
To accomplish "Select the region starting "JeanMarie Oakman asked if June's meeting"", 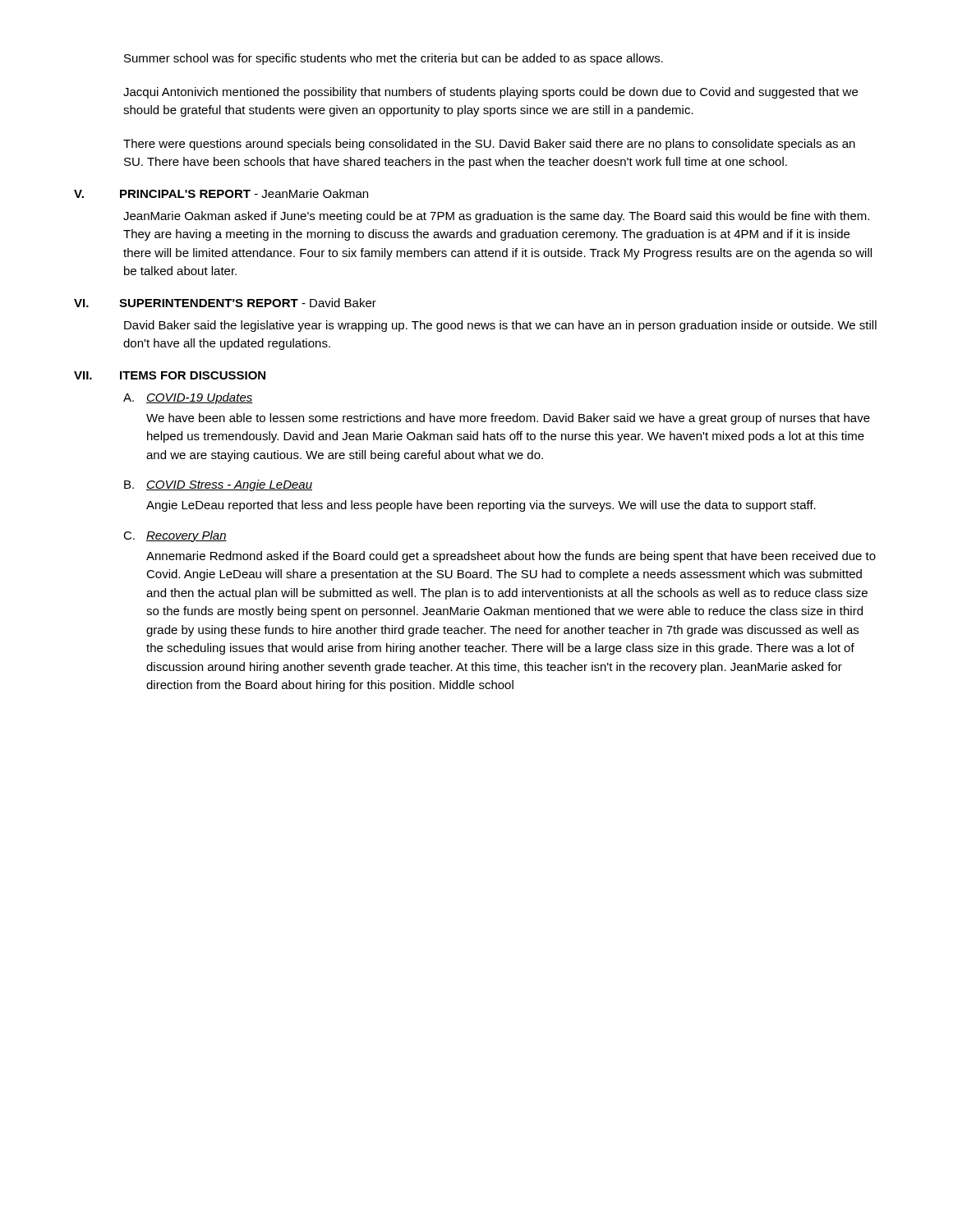I will 501,244.
